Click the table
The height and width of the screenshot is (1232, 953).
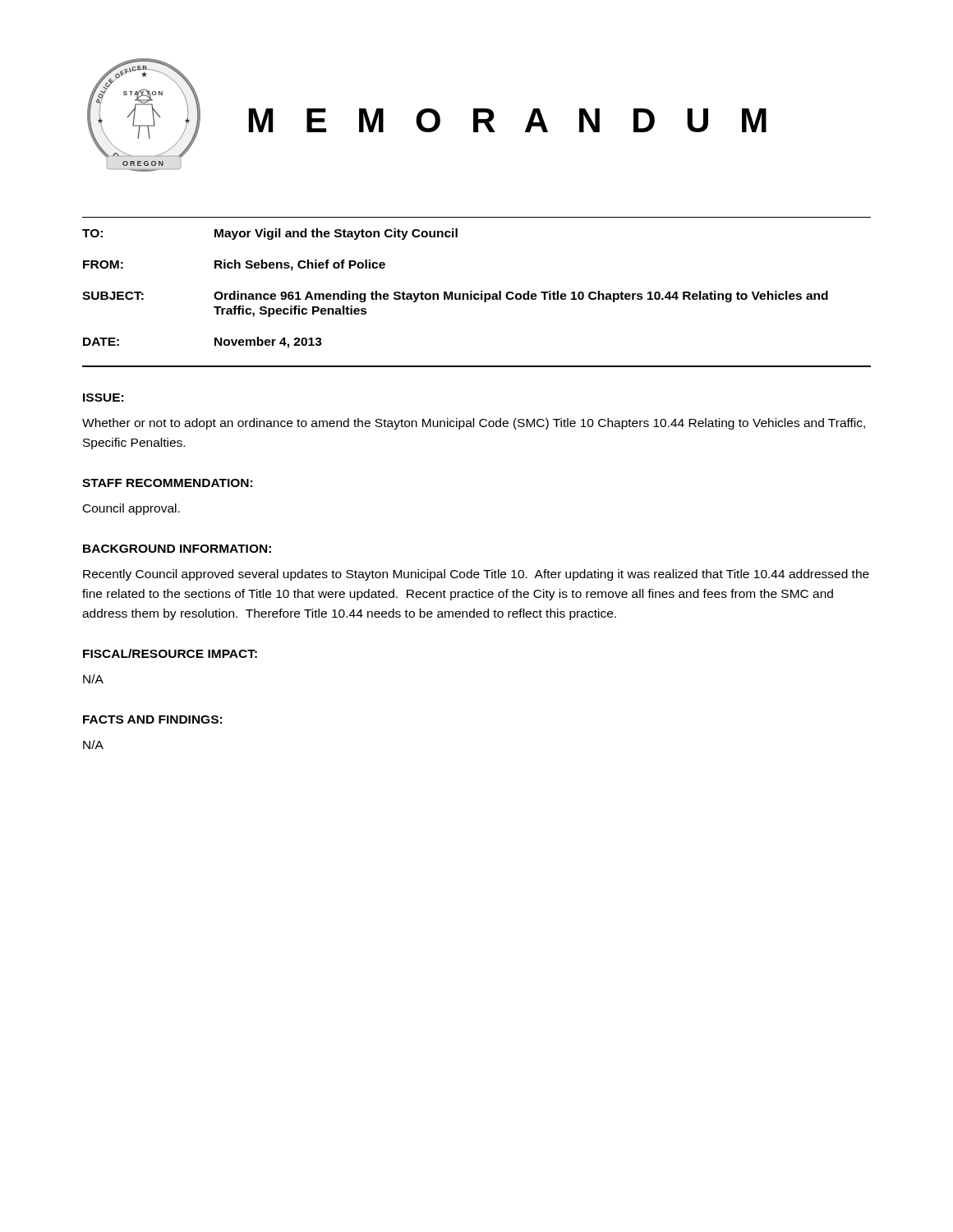click(476, 292)
